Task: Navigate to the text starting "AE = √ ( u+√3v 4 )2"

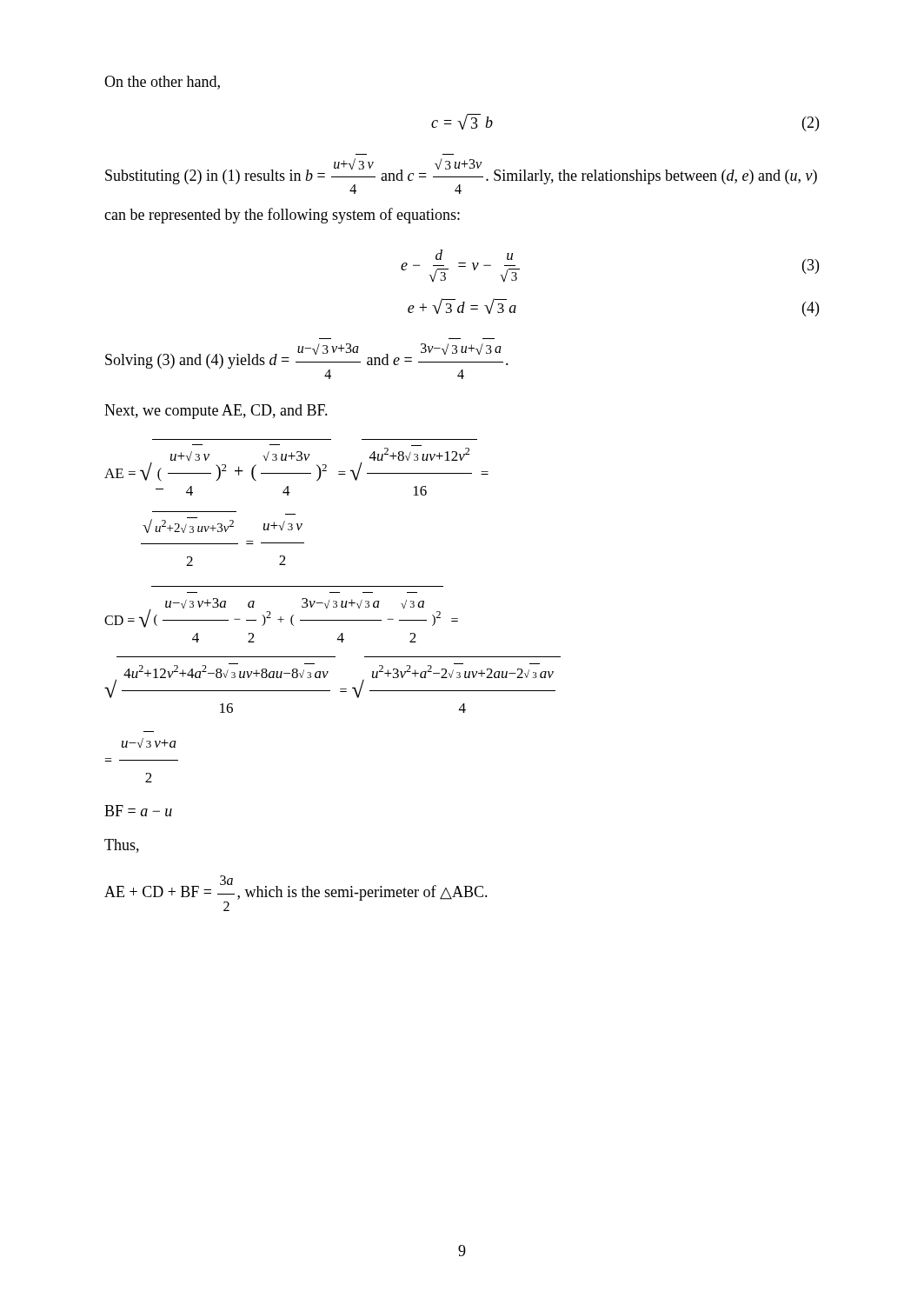Action: pyautogui.click(x=185, y=456)
